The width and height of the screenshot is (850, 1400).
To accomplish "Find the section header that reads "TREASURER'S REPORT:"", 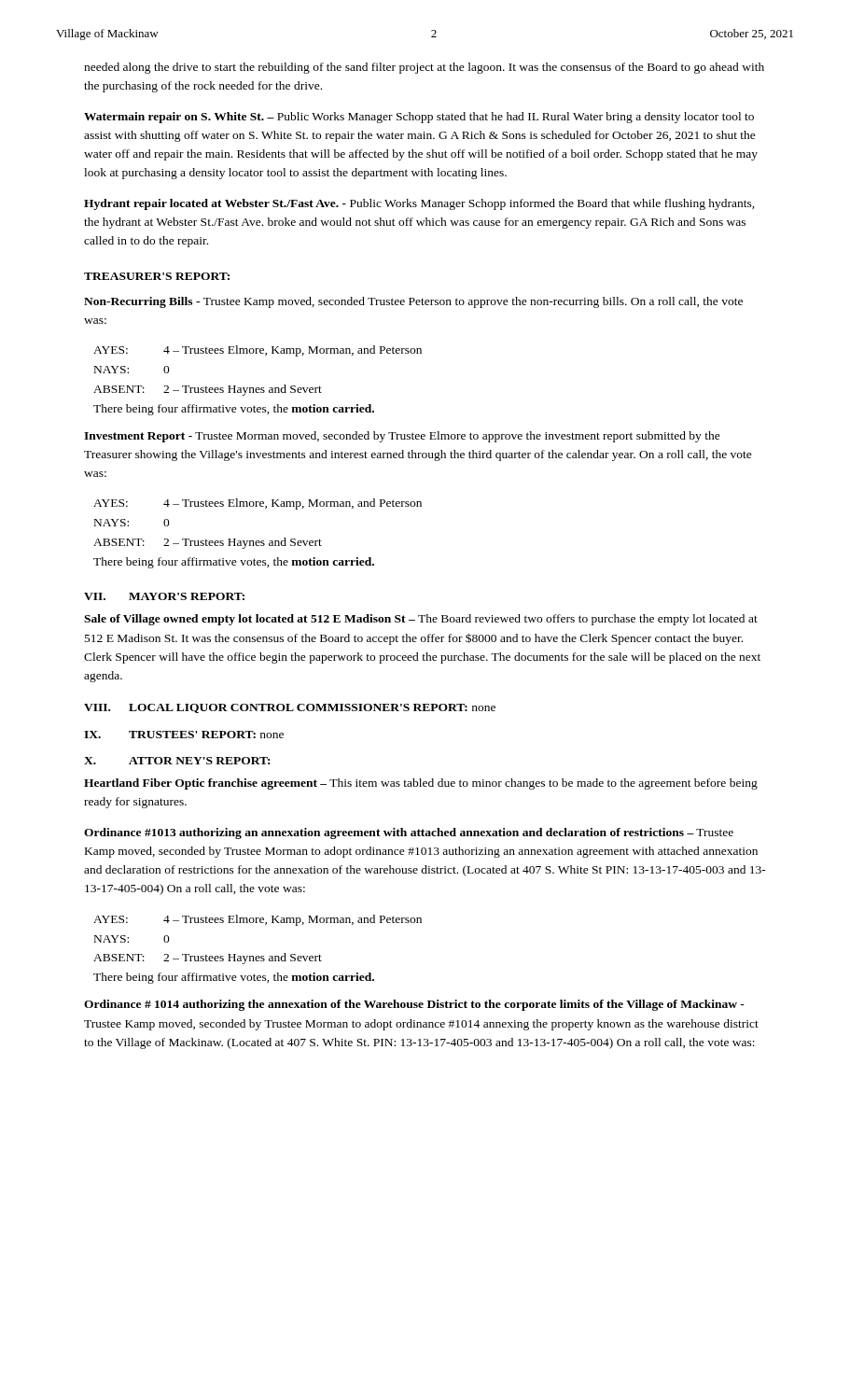I will [x=157, y=276].
